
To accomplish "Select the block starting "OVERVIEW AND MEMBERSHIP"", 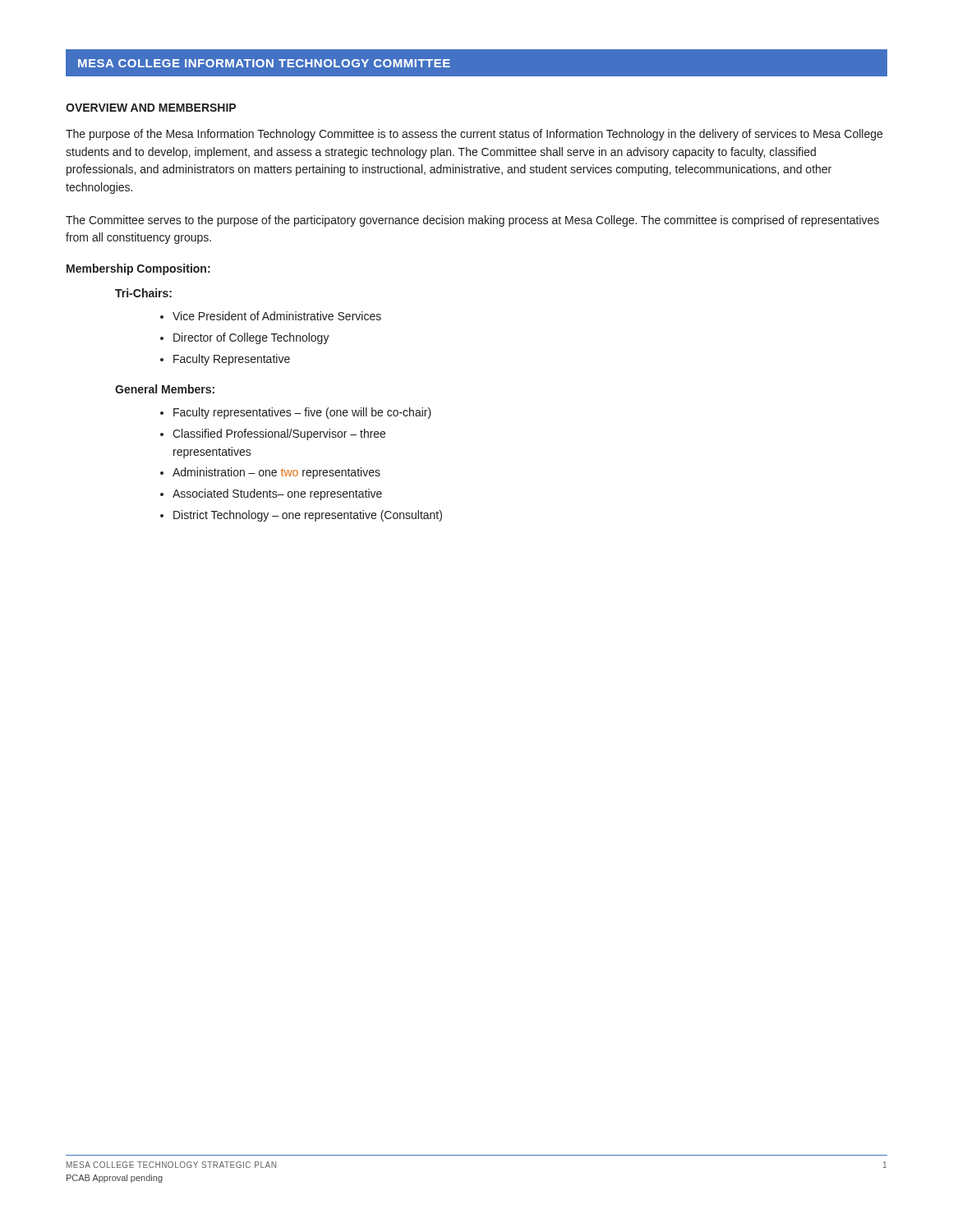I will tap(151, 108).
